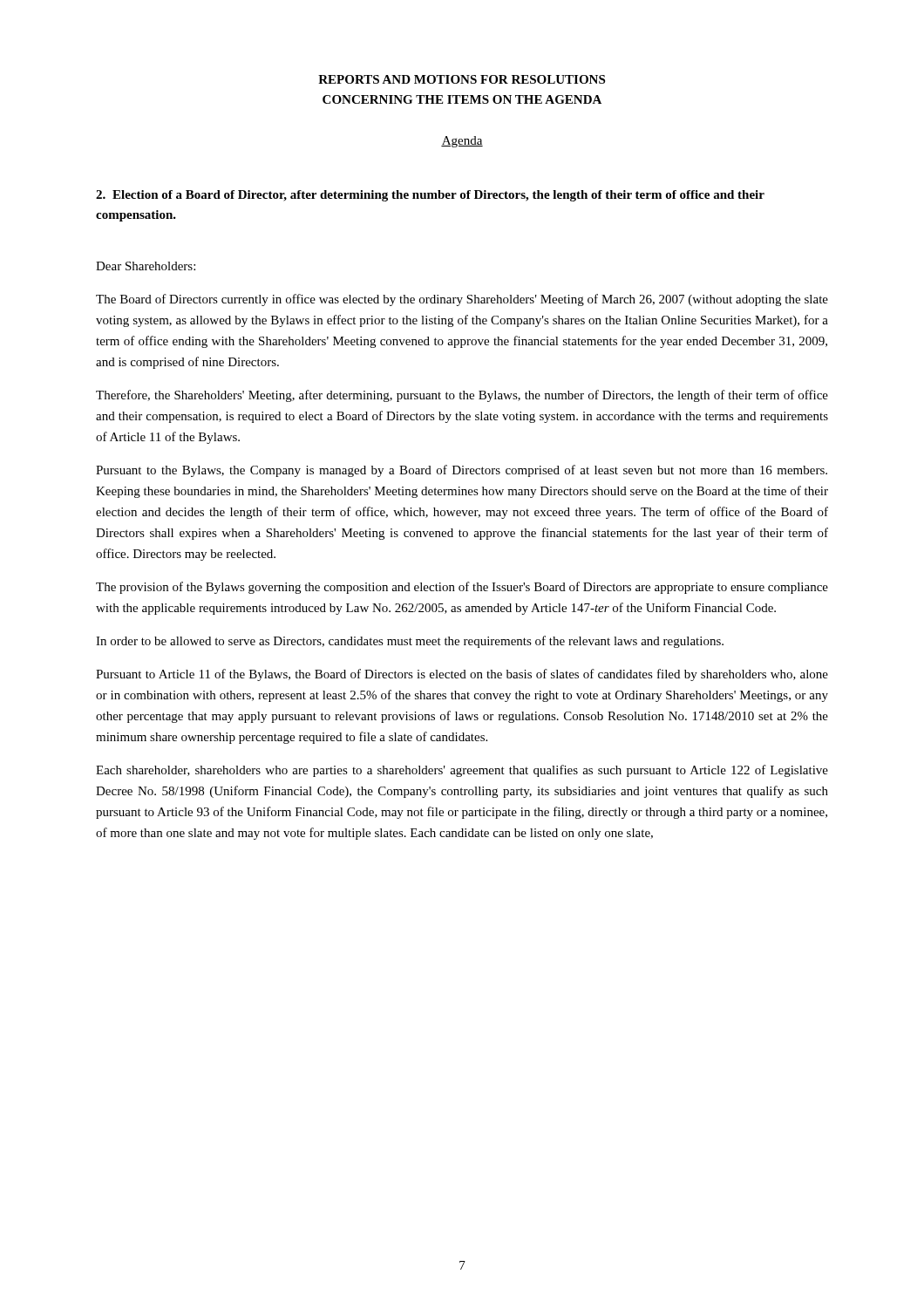Click the title that begins "REPORTS AND MOTIONS FOR"

click(462, 89)
